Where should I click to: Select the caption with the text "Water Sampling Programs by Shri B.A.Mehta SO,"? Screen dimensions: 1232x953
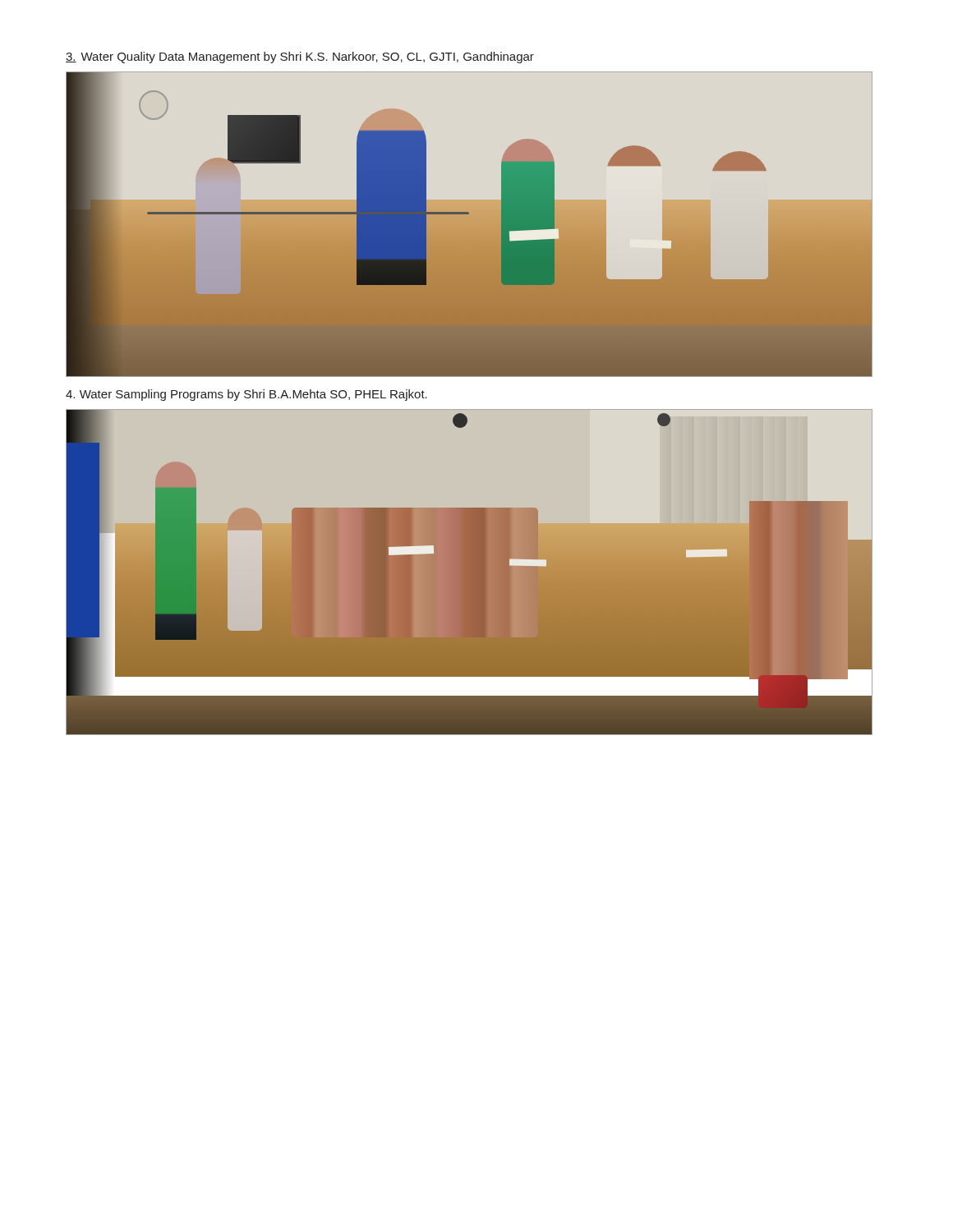click(x=247, y=394)
